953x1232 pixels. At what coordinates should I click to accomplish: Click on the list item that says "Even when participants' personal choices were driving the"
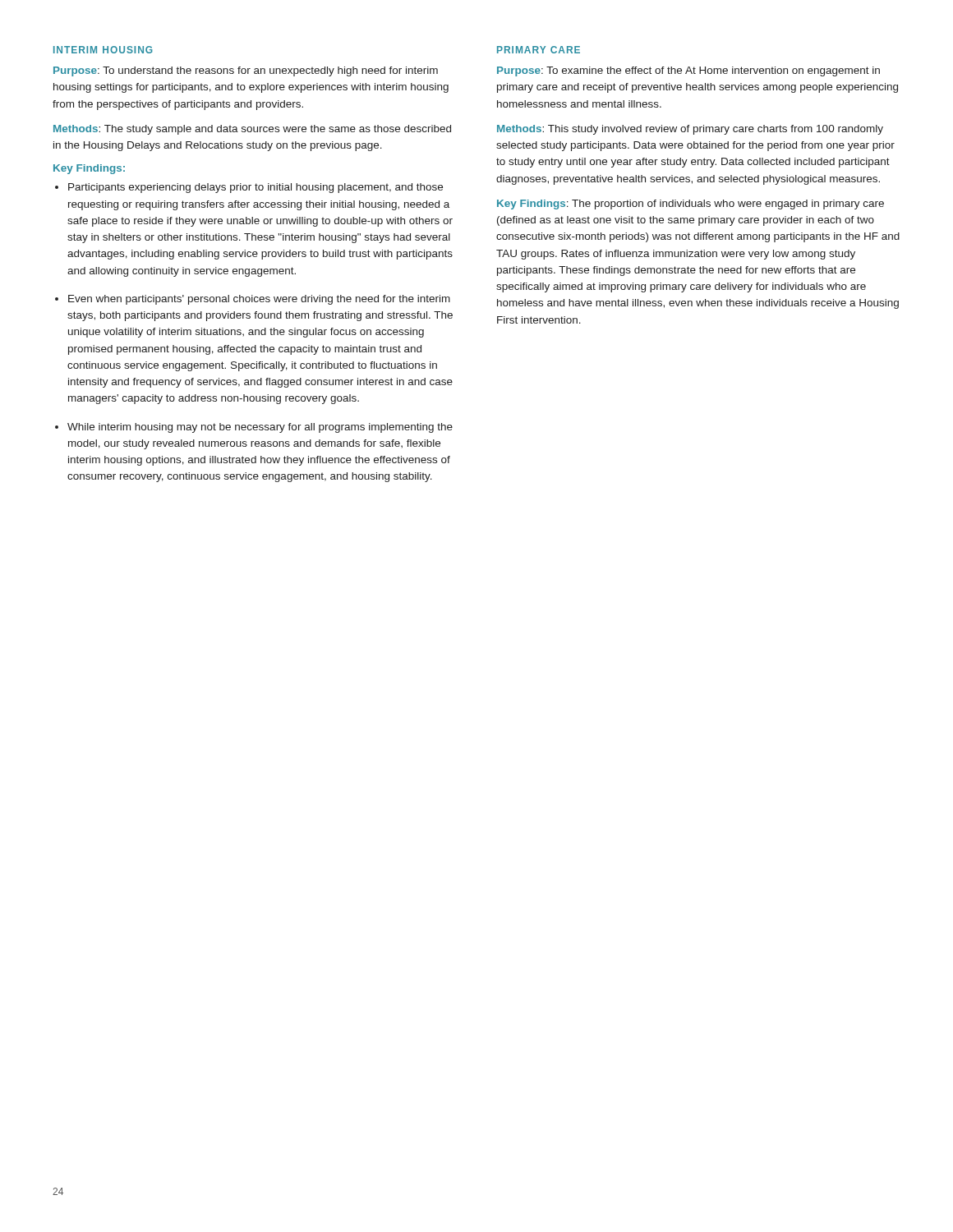tap(262, 349)
